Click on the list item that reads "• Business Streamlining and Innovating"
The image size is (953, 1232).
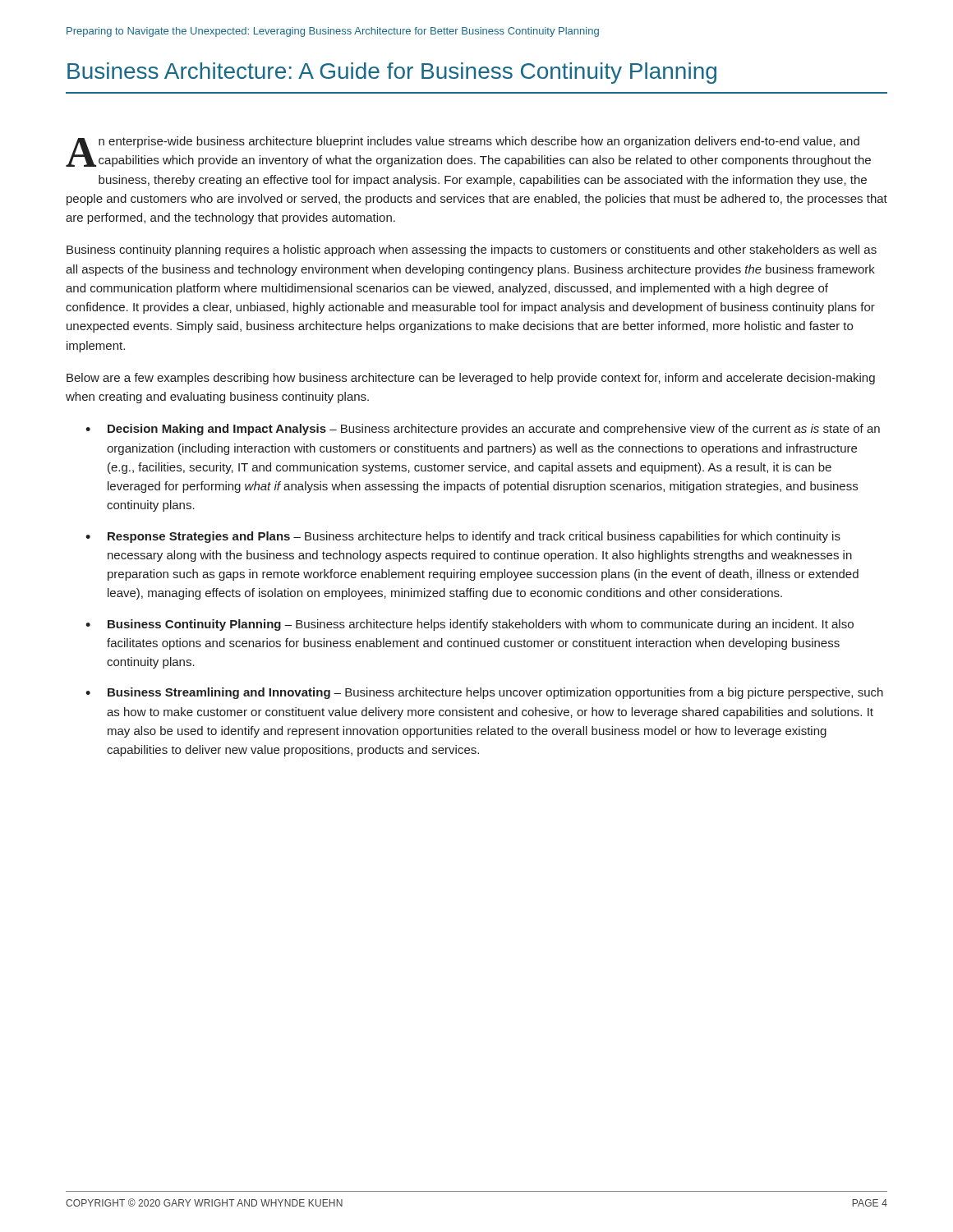coord(486,721)
